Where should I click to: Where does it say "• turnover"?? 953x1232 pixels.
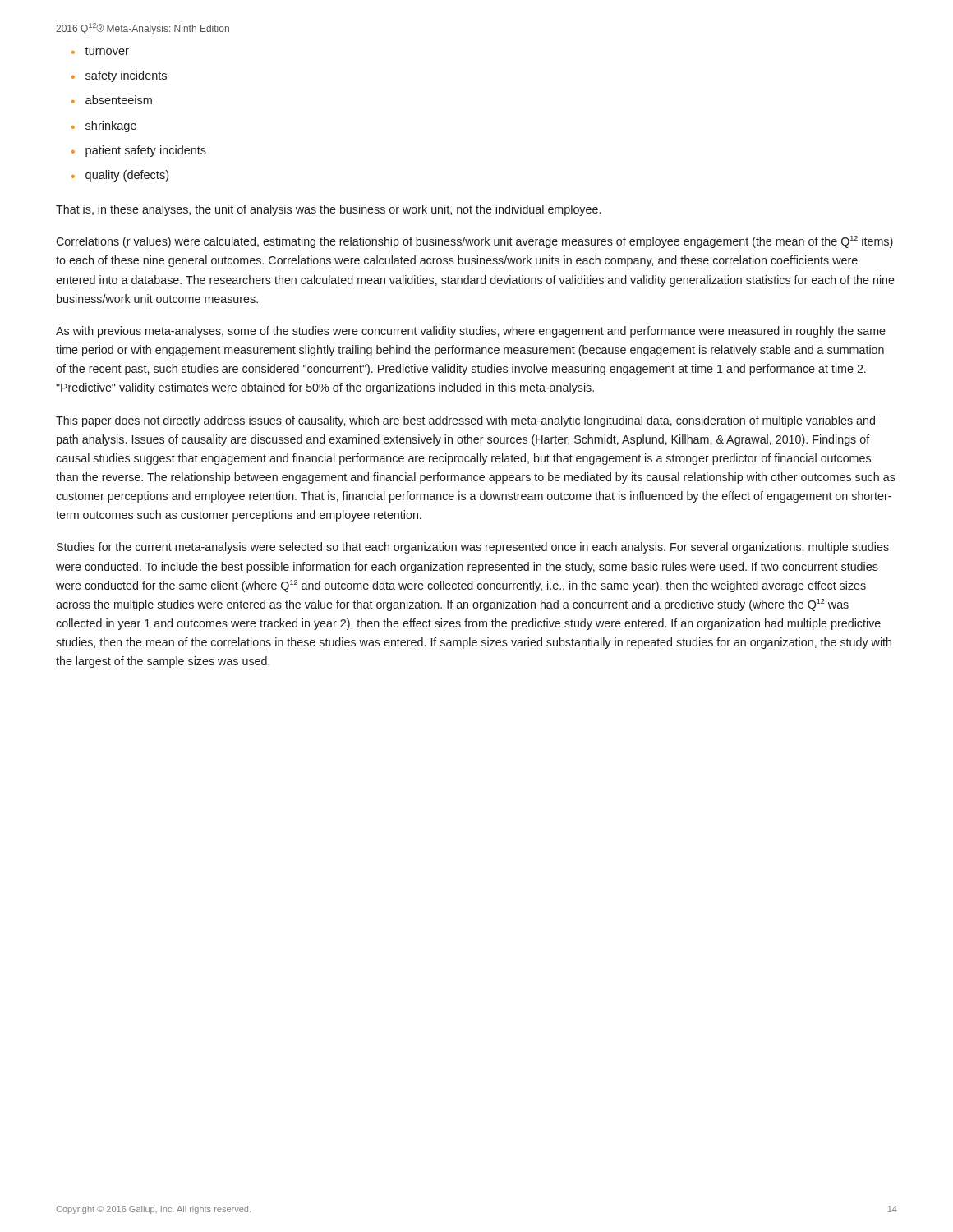pyautogui.click(x=100, y=52)
